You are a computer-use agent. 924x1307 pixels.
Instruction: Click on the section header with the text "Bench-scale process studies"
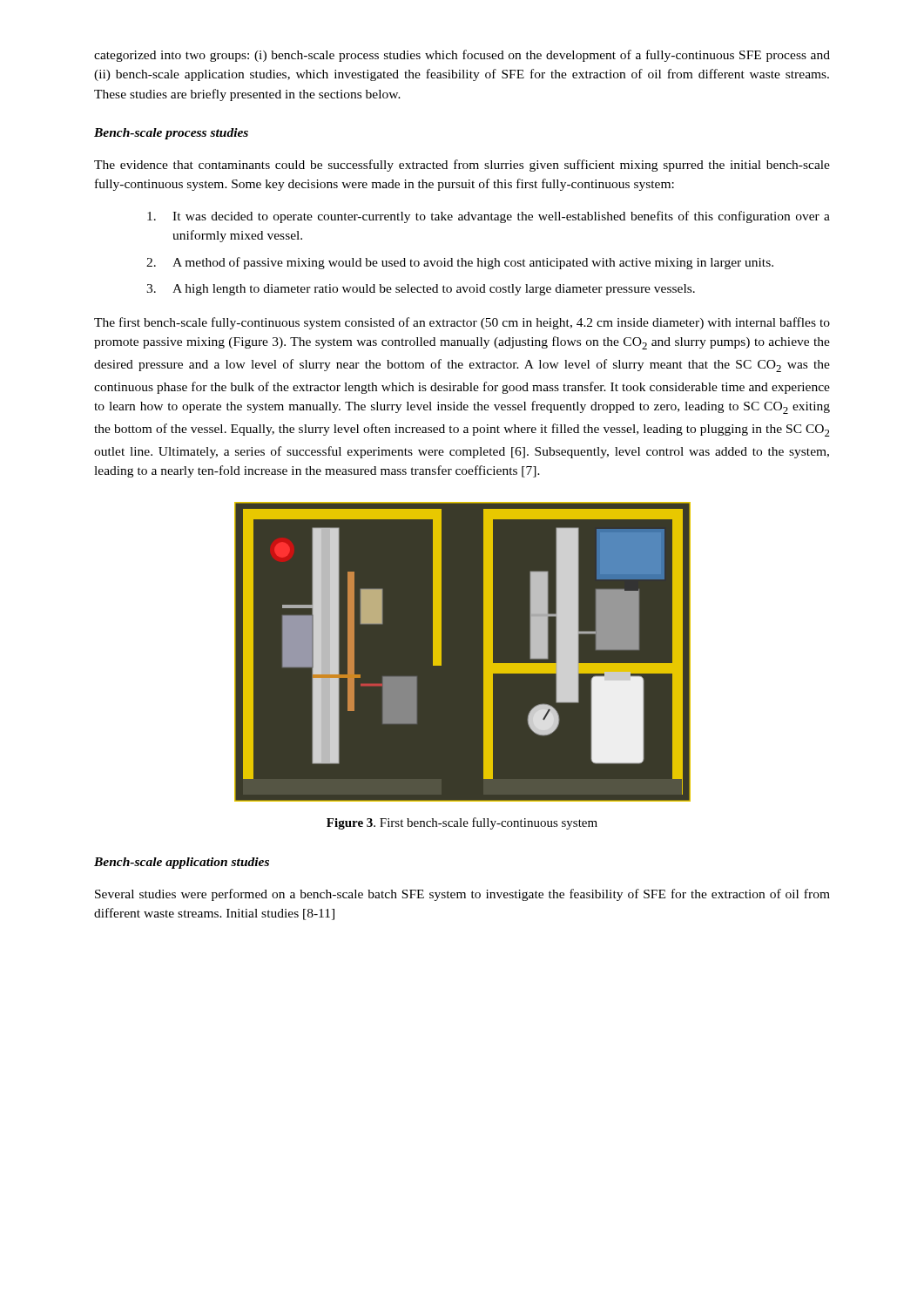(171, 132)
